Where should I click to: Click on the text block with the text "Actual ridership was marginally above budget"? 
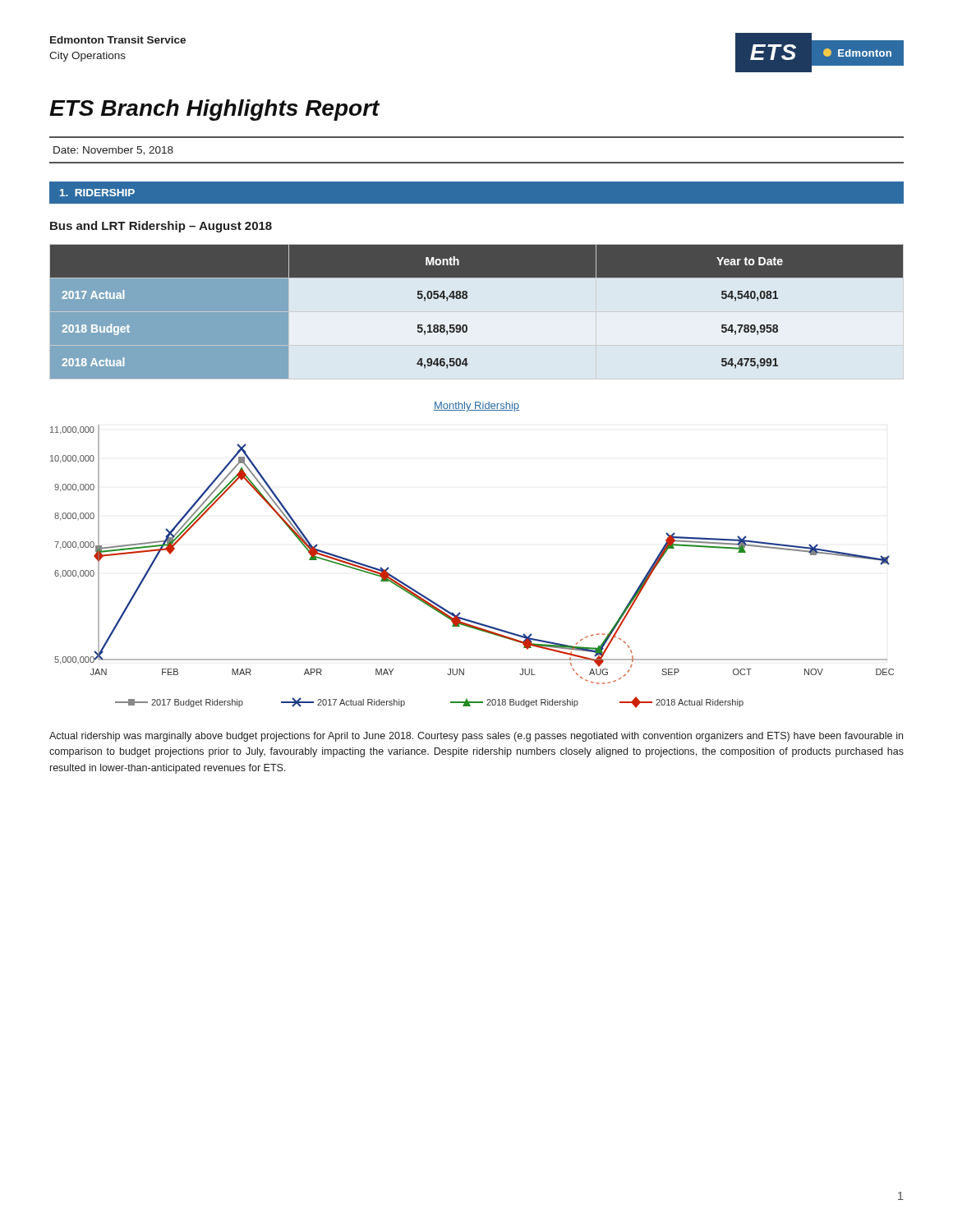[x=476, y=752]
